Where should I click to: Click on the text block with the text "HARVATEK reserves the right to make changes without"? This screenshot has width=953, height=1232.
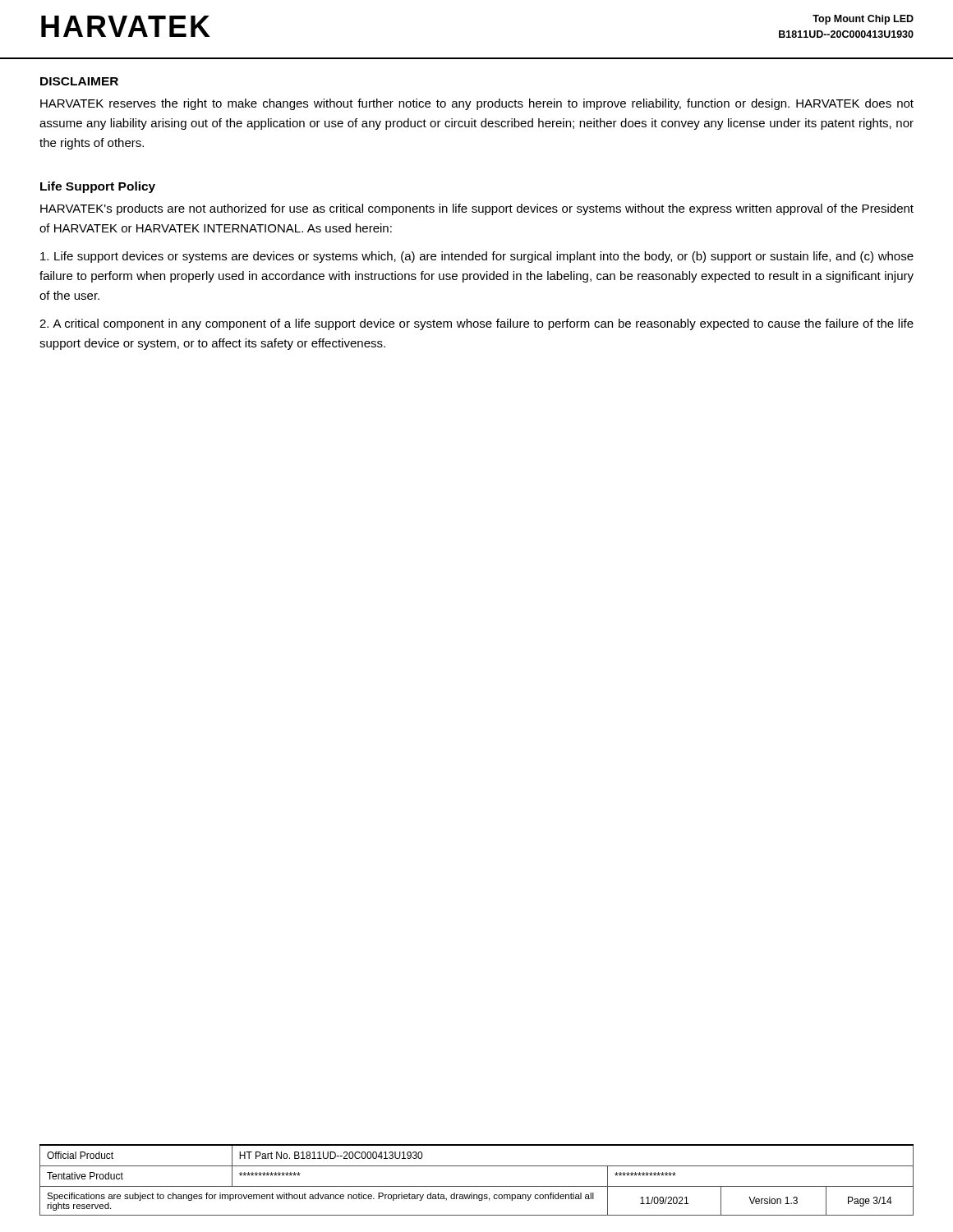click(476, 123)
